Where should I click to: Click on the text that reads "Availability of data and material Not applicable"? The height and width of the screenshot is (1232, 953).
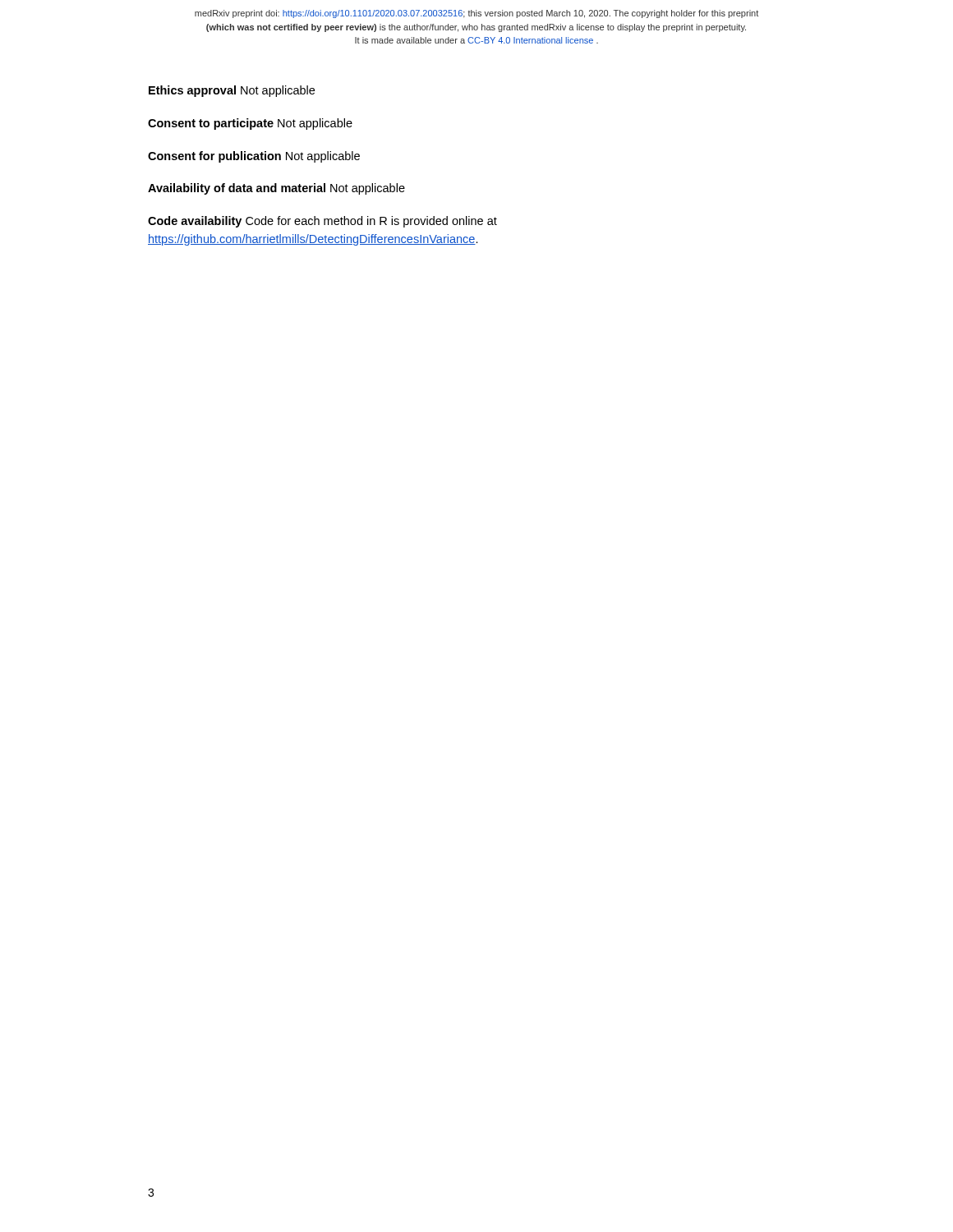[276, 188]
